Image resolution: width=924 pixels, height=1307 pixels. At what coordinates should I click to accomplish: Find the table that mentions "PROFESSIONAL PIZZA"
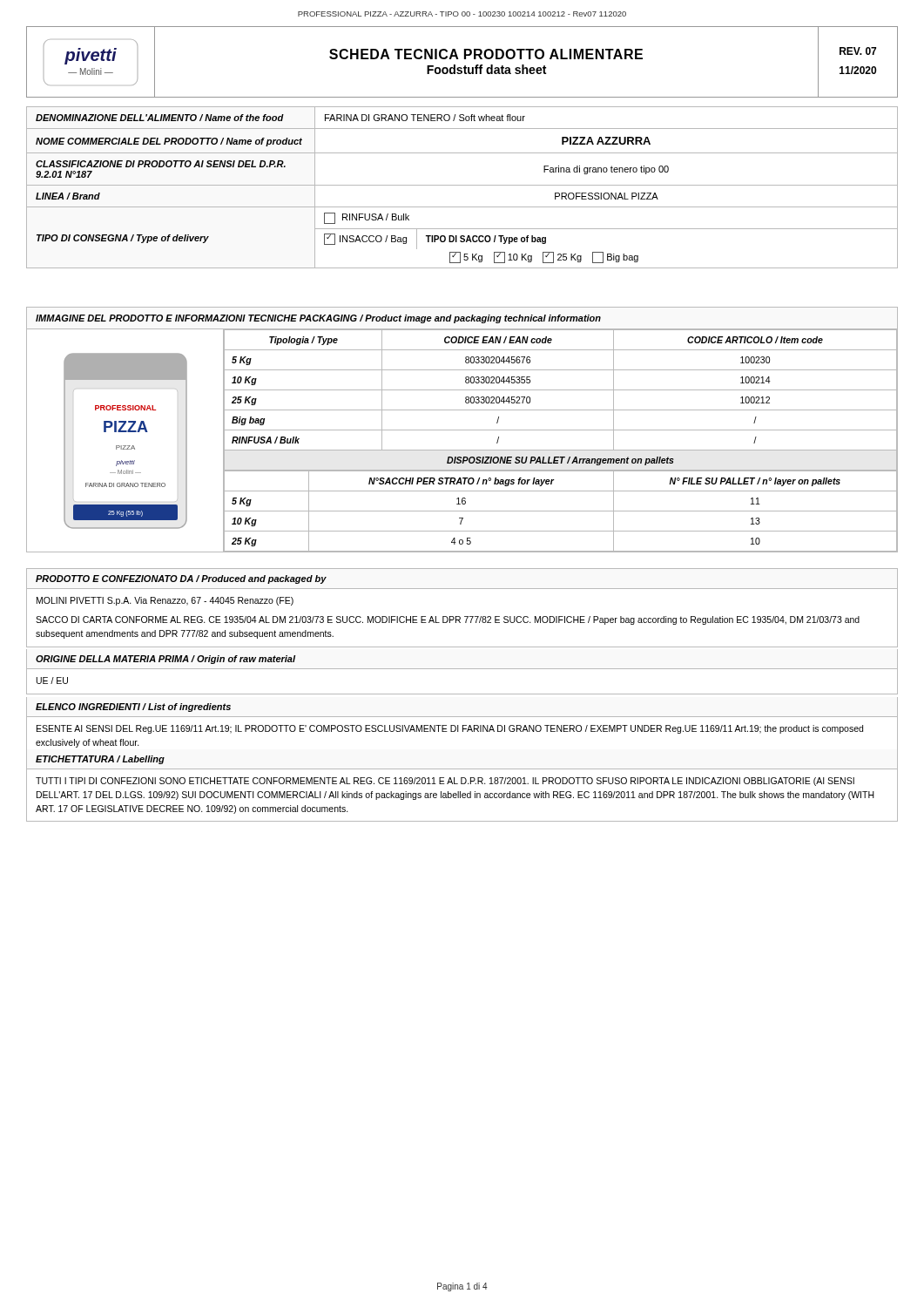462,187
